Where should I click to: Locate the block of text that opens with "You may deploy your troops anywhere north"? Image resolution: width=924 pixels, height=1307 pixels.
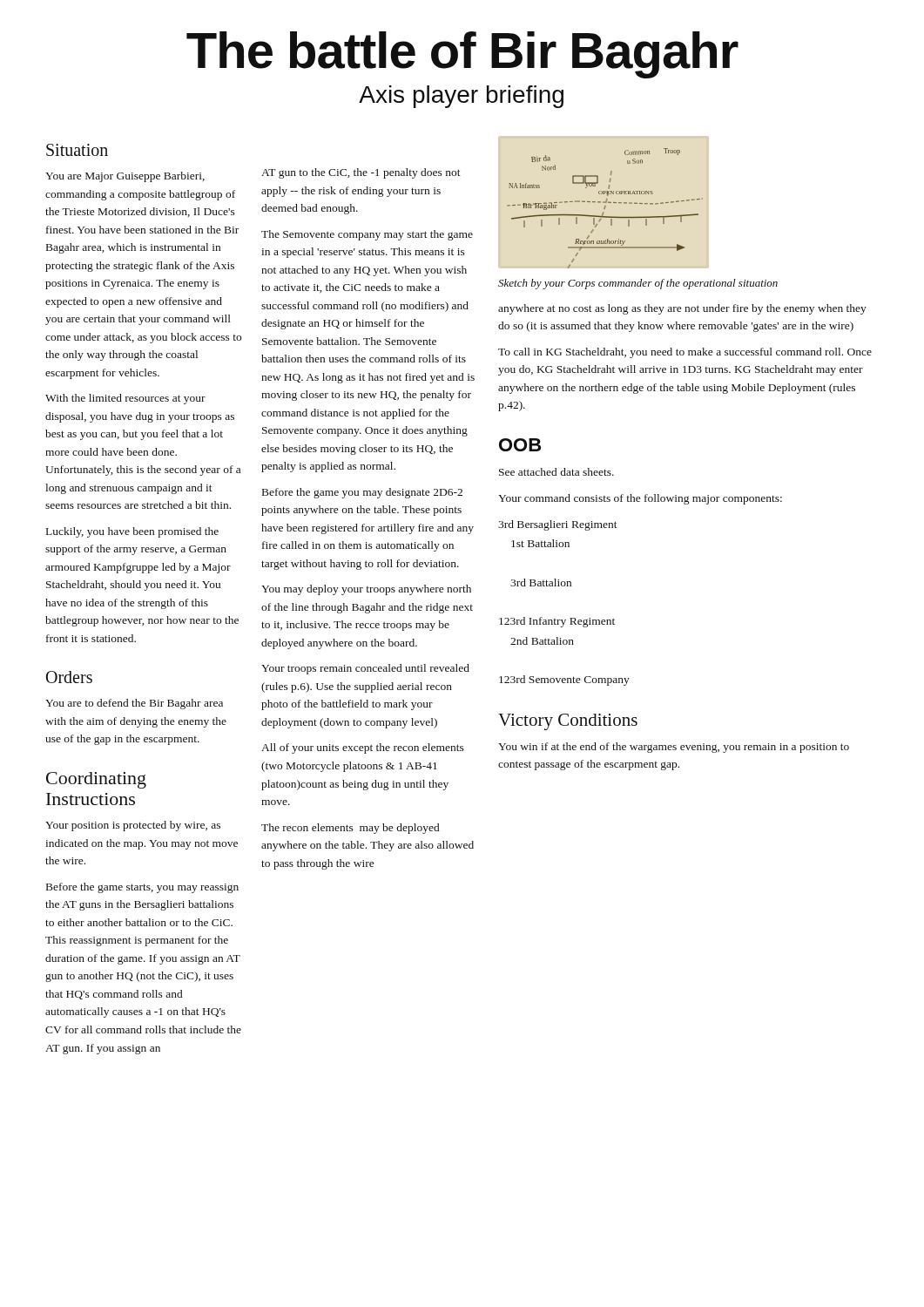click(370, 616)
